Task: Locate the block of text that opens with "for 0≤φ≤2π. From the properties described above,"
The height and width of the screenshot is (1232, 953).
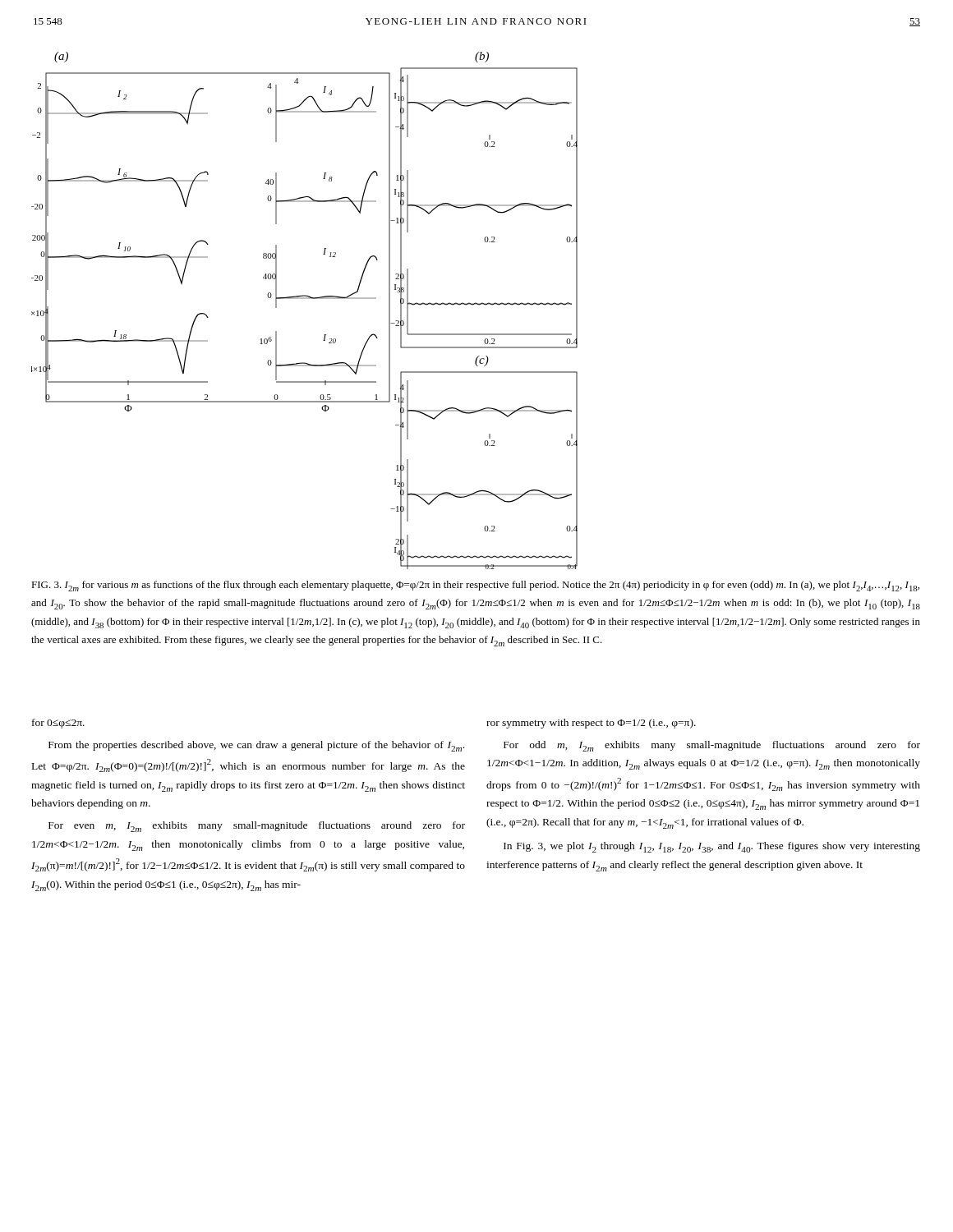Action: coord(58,724)
